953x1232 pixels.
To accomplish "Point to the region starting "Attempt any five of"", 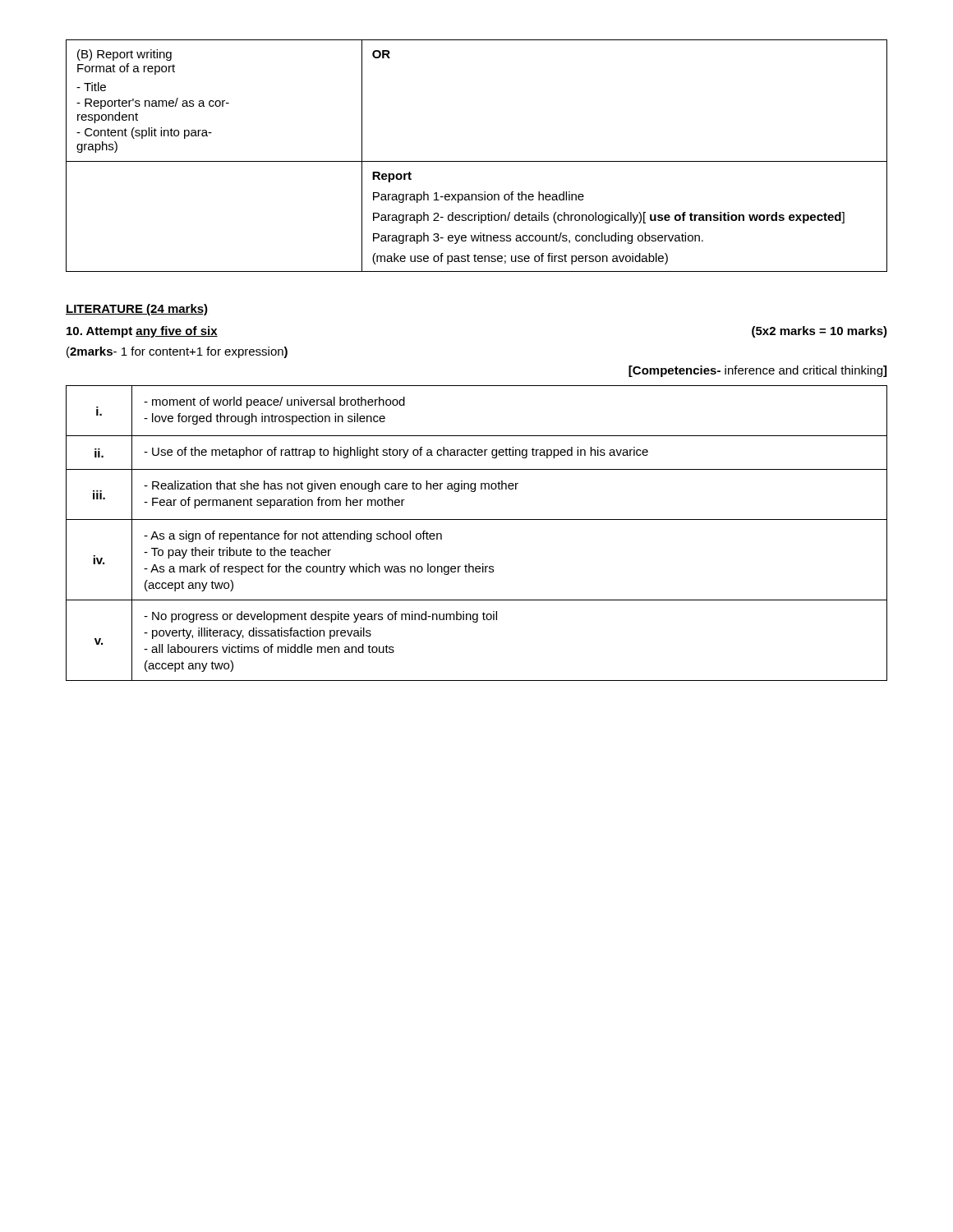I will pos(142,331).
